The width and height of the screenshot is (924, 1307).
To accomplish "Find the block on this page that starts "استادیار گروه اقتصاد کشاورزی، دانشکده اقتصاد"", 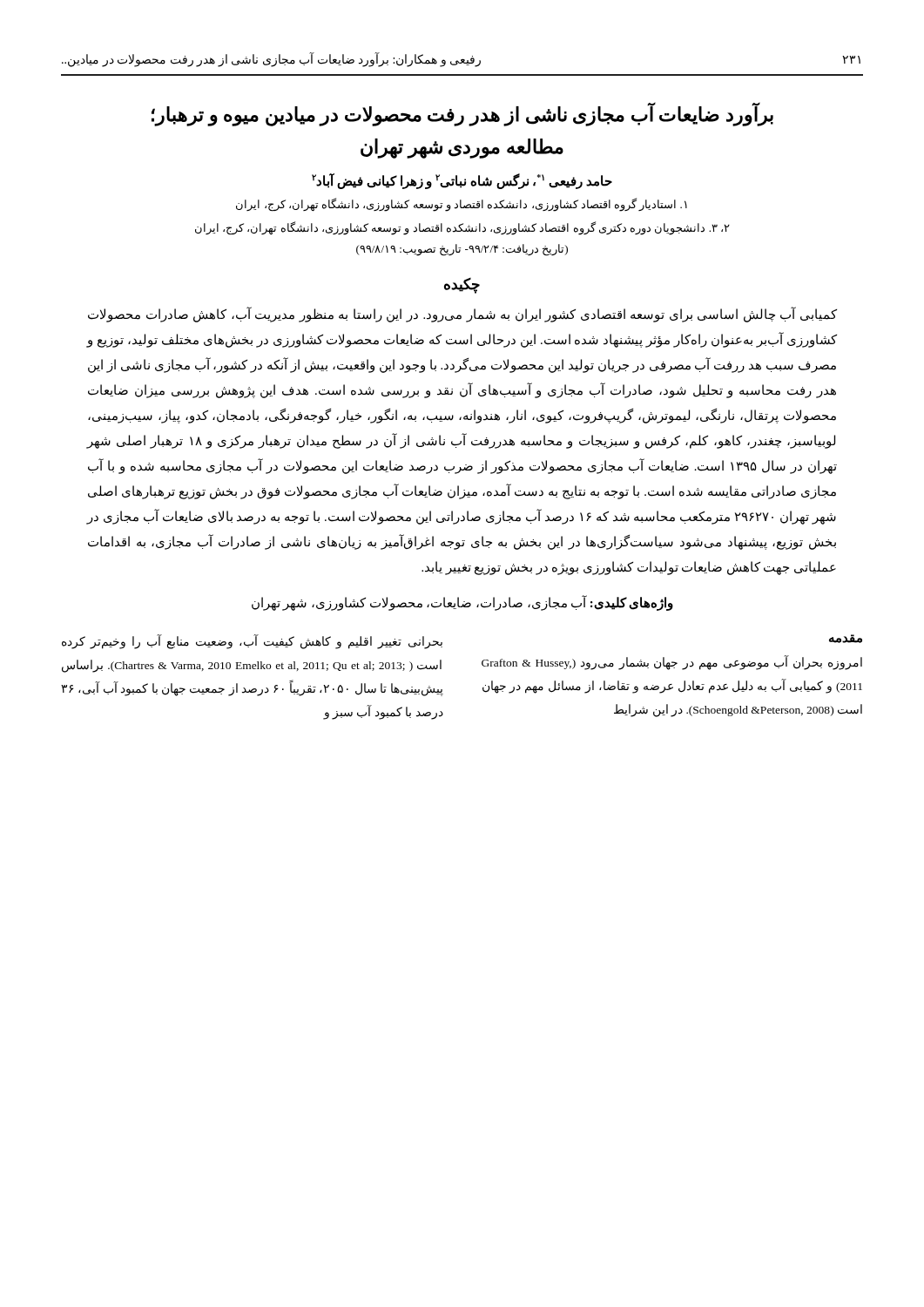I will (462, 204).
